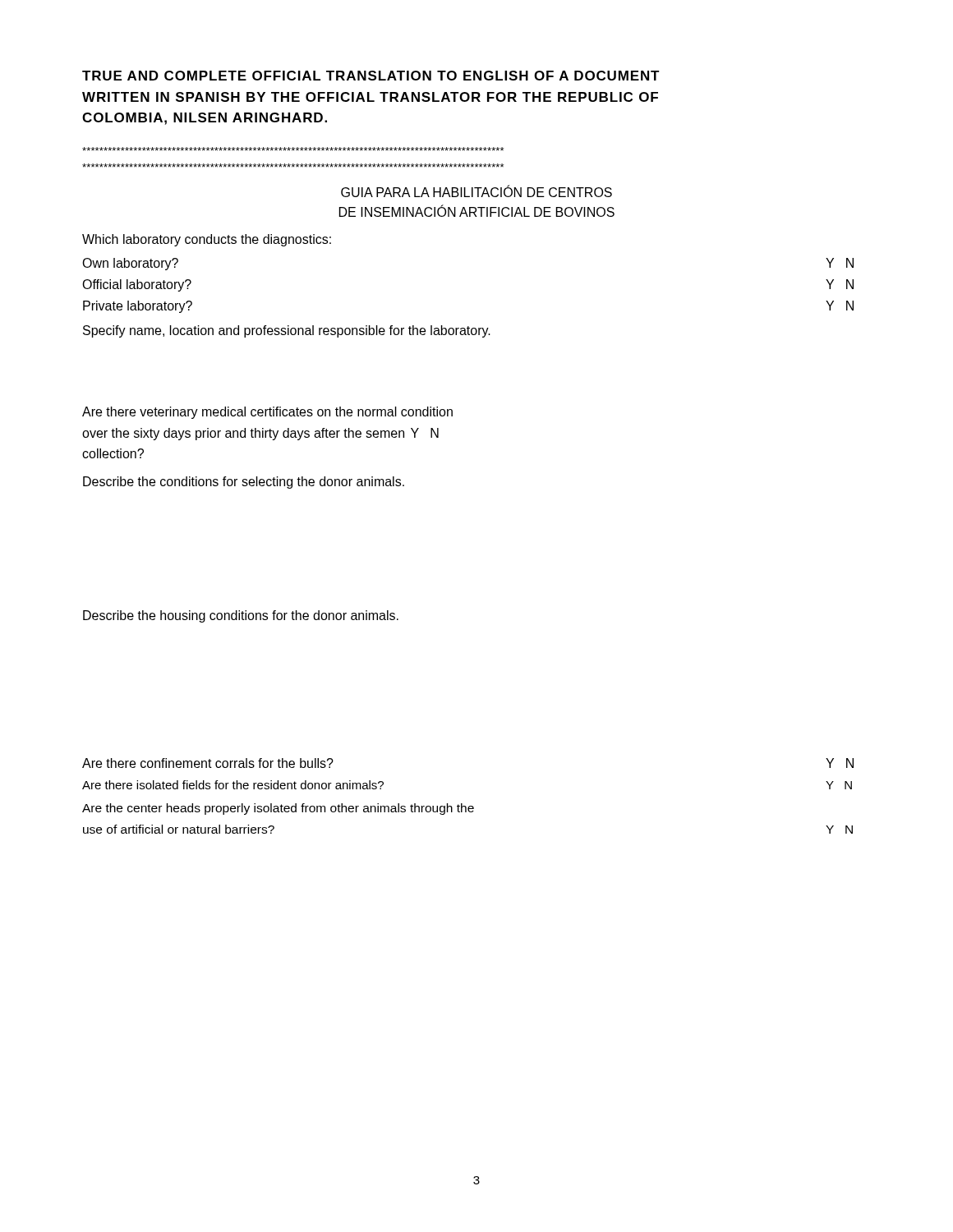Select the passage starting "Describe the housing conditions for the donor"

click(x=241, y=616)
